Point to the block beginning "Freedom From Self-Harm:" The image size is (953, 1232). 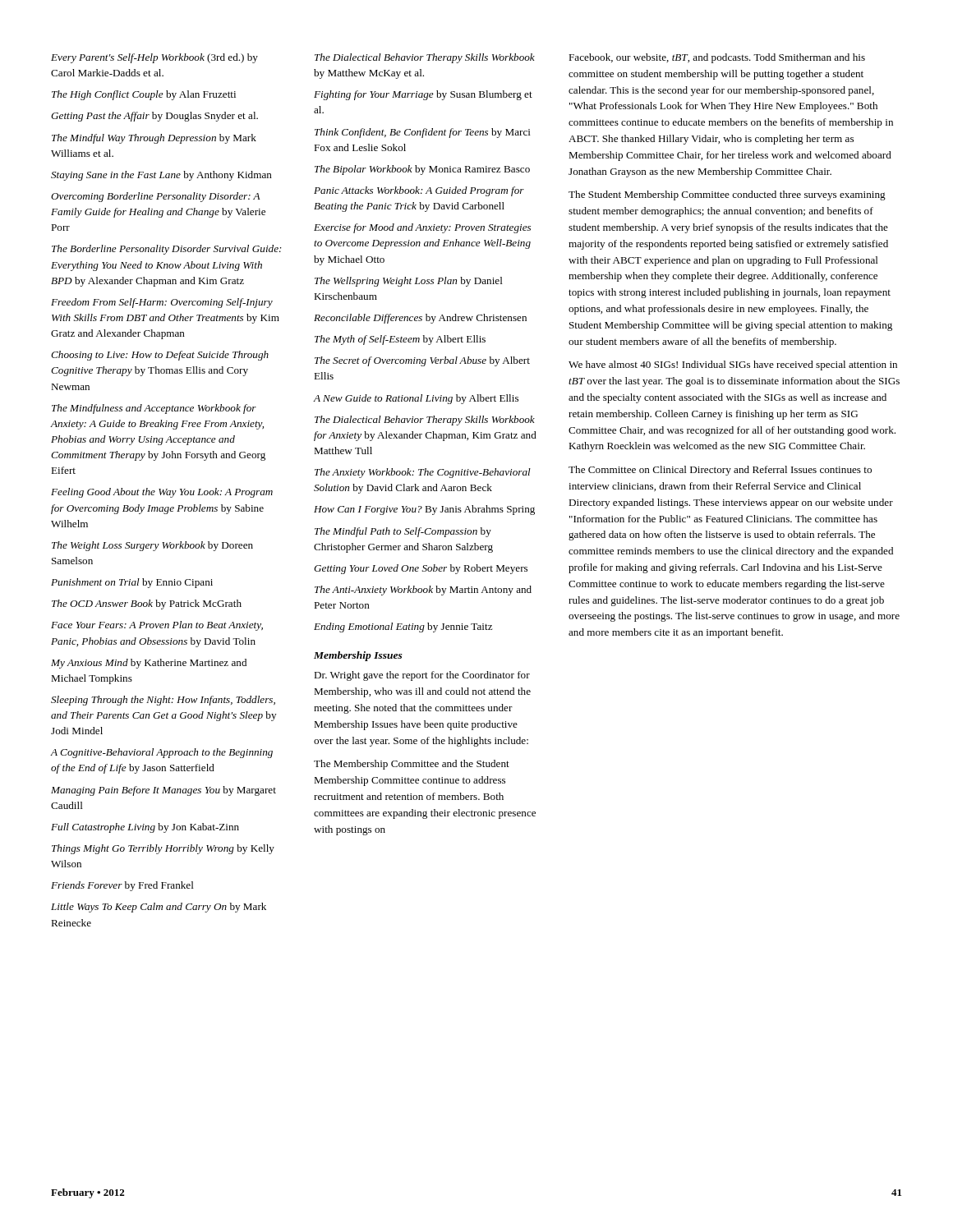(165, 317)
